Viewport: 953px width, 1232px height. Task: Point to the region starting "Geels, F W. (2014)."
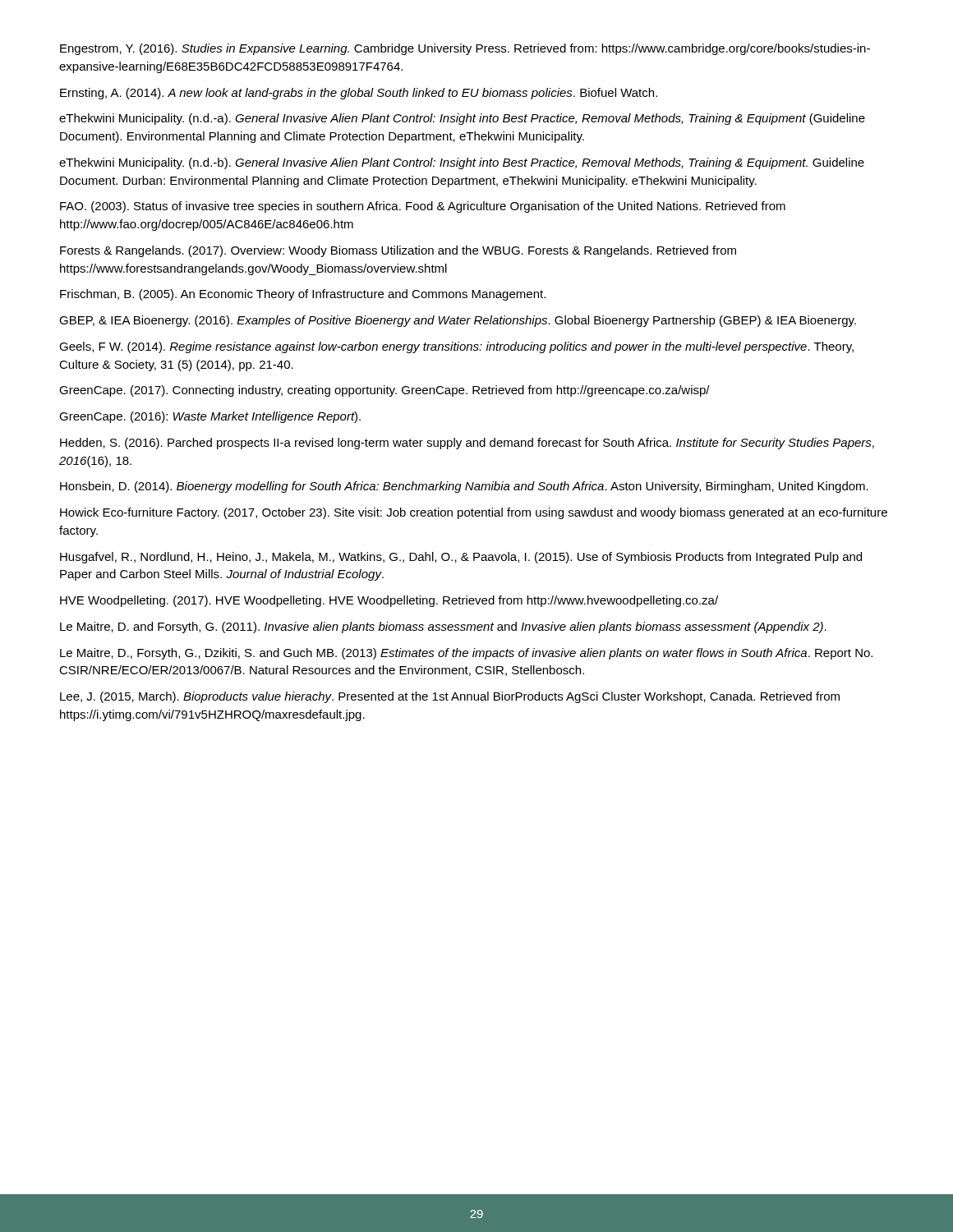pyautogui.click(x=457, y=355)
